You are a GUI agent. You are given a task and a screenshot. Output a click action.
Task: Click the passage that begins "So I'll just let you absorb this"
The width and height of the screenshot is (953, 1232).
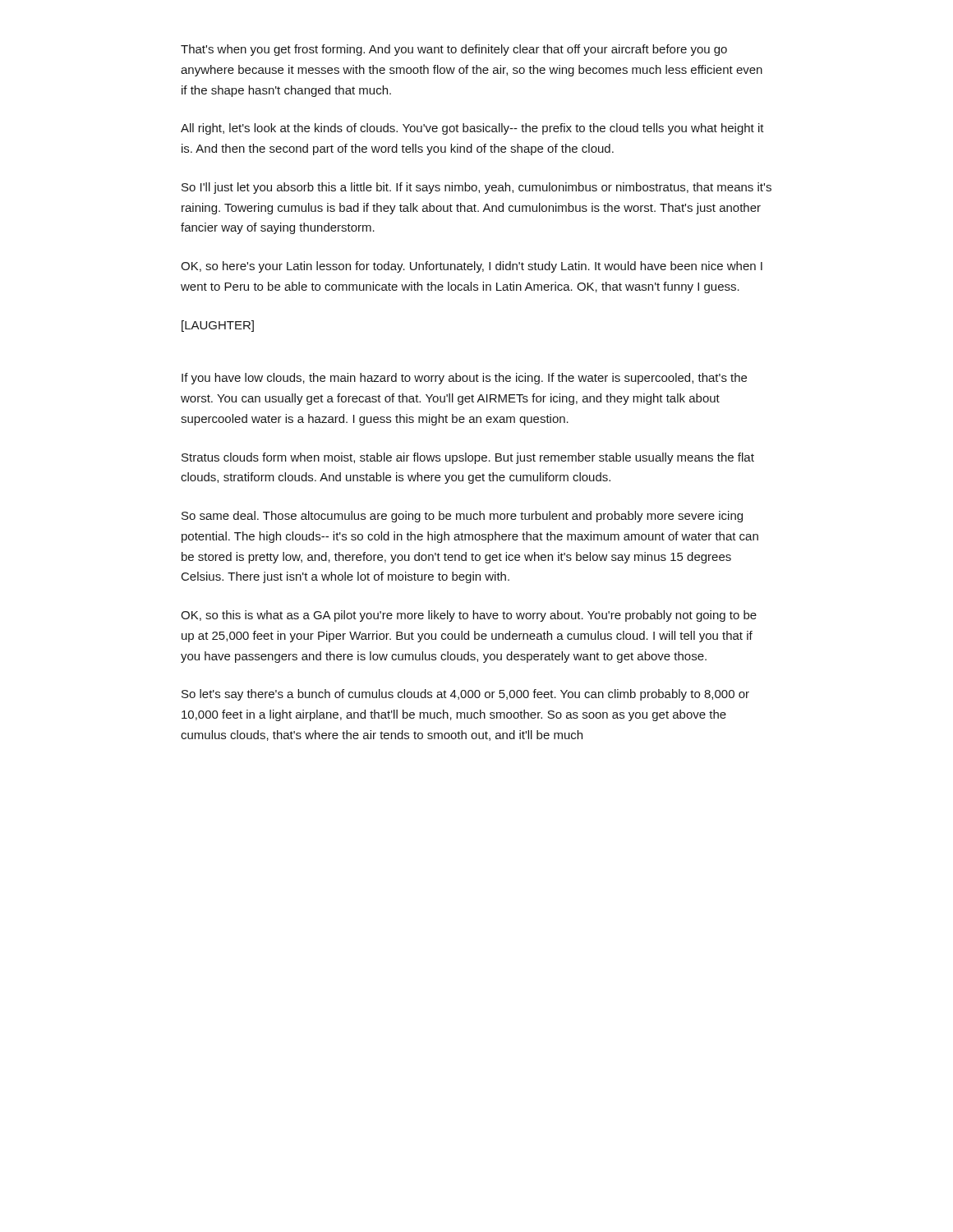tap(476, 207)
